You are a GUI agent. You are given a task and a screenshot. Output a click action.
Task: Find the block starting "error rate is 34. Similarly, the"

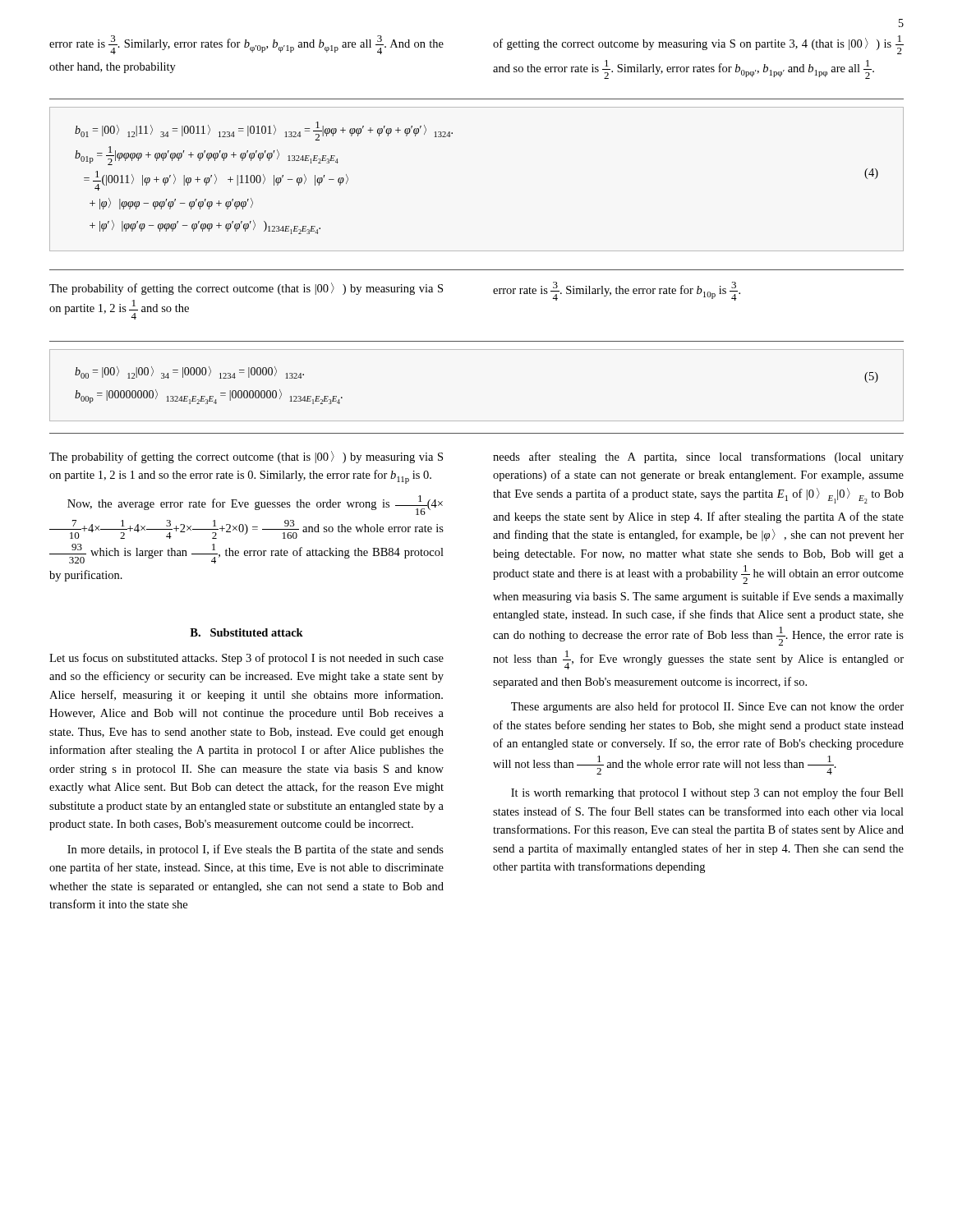point(617,291)
